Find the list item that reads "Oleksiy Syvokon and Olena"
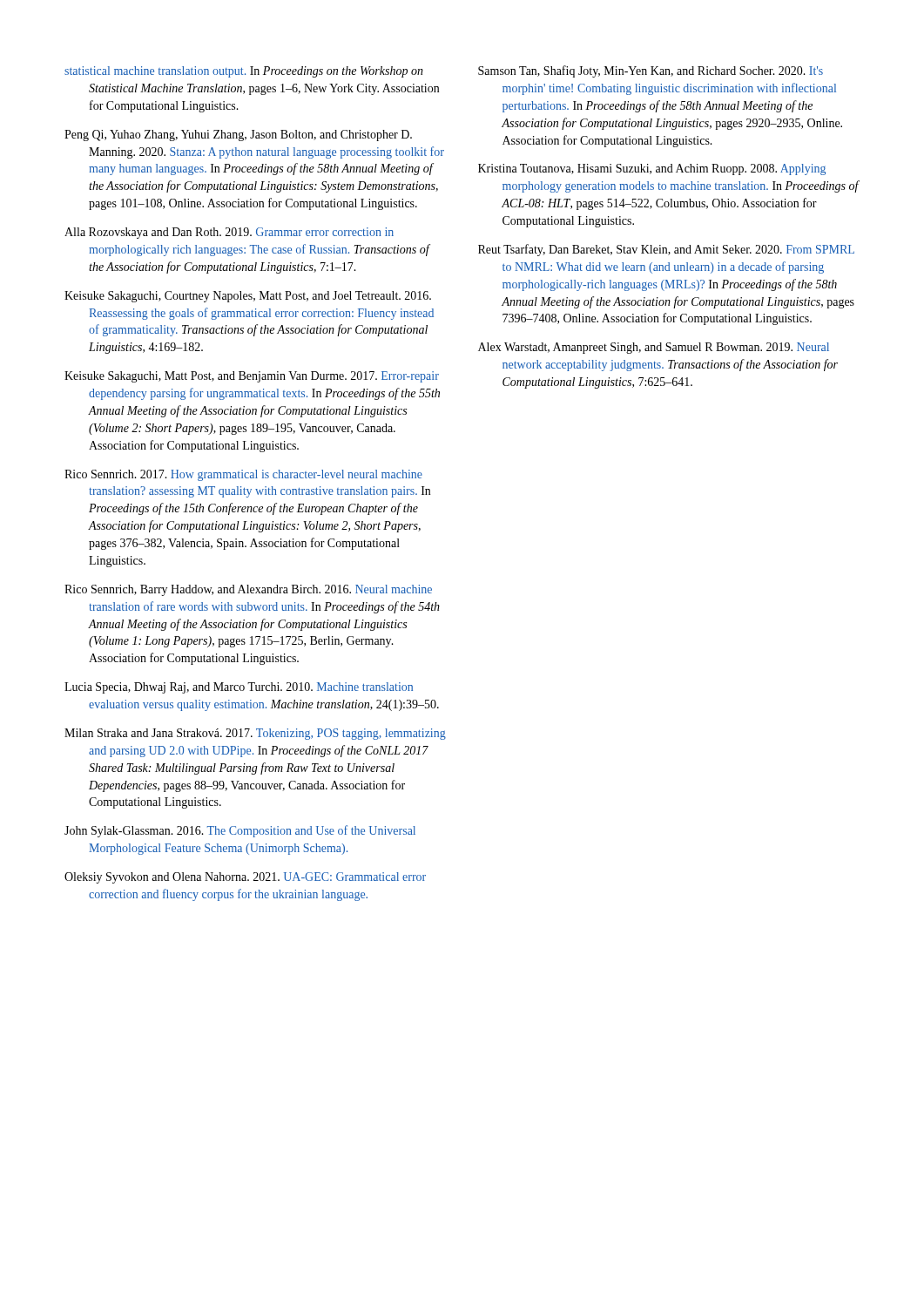The image size is (924, 1307). pos(245,886)
